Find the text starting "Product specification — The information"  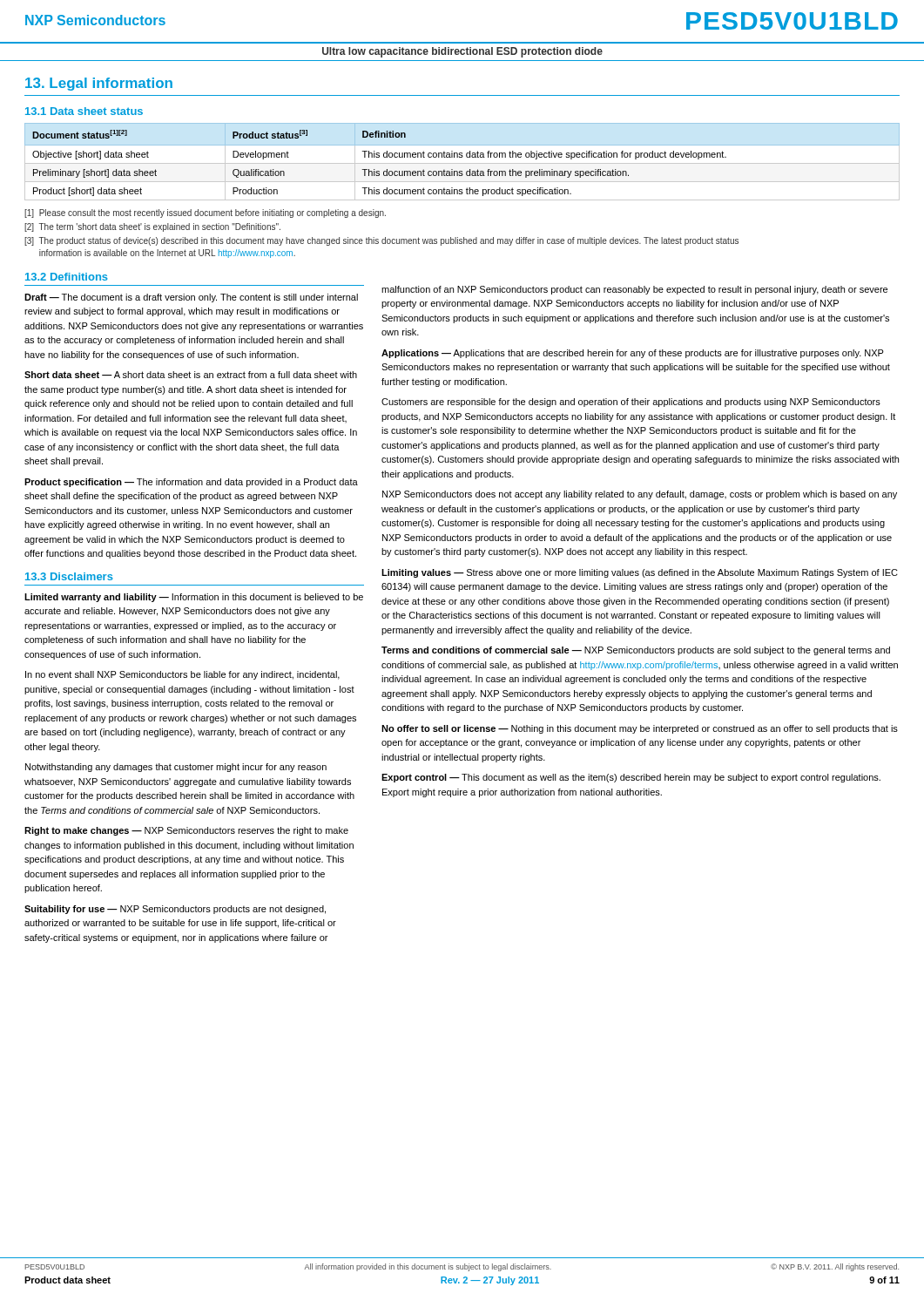[191, 517]
